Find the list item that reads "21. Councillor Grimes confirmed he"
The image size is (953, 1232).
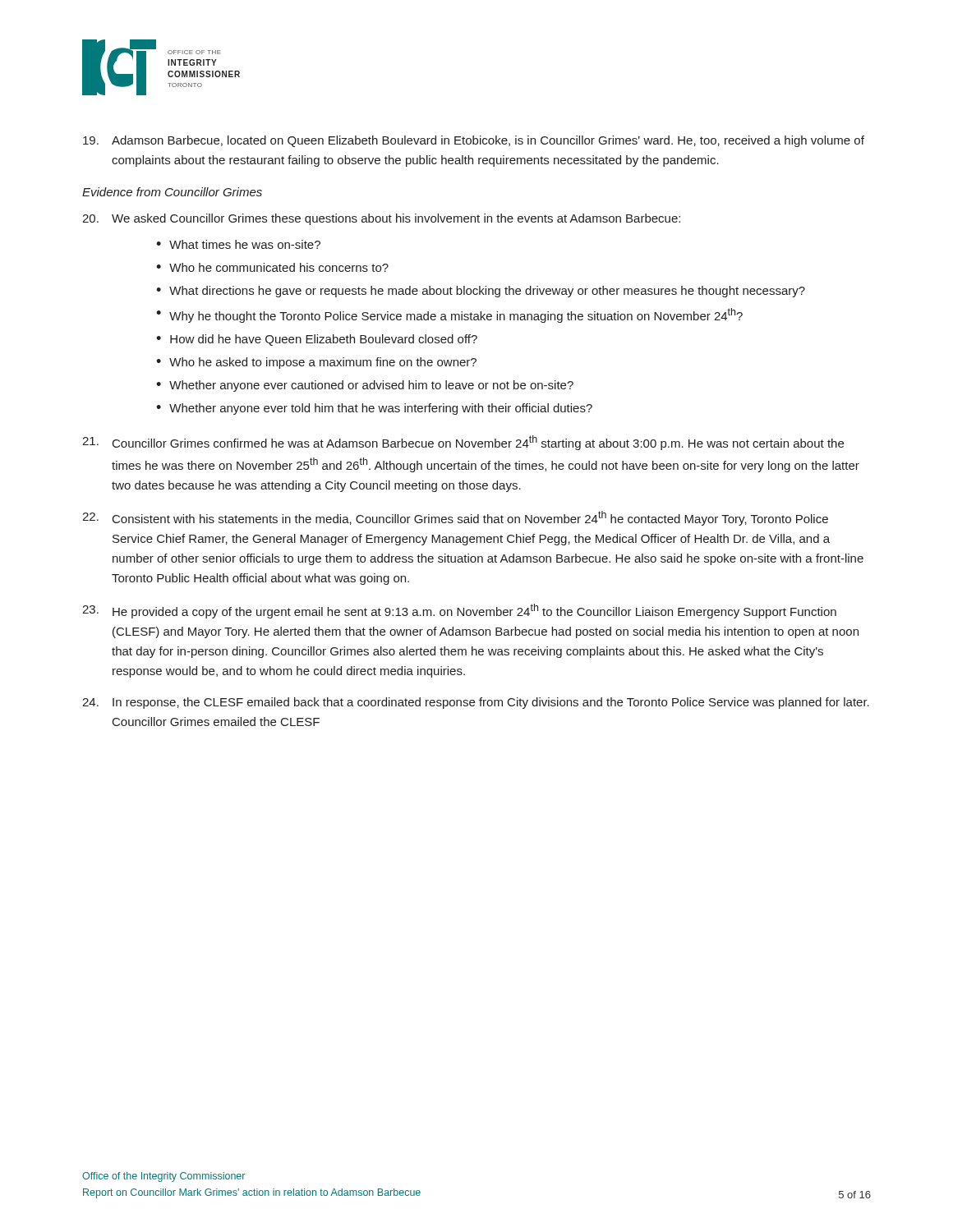point(471,462)
